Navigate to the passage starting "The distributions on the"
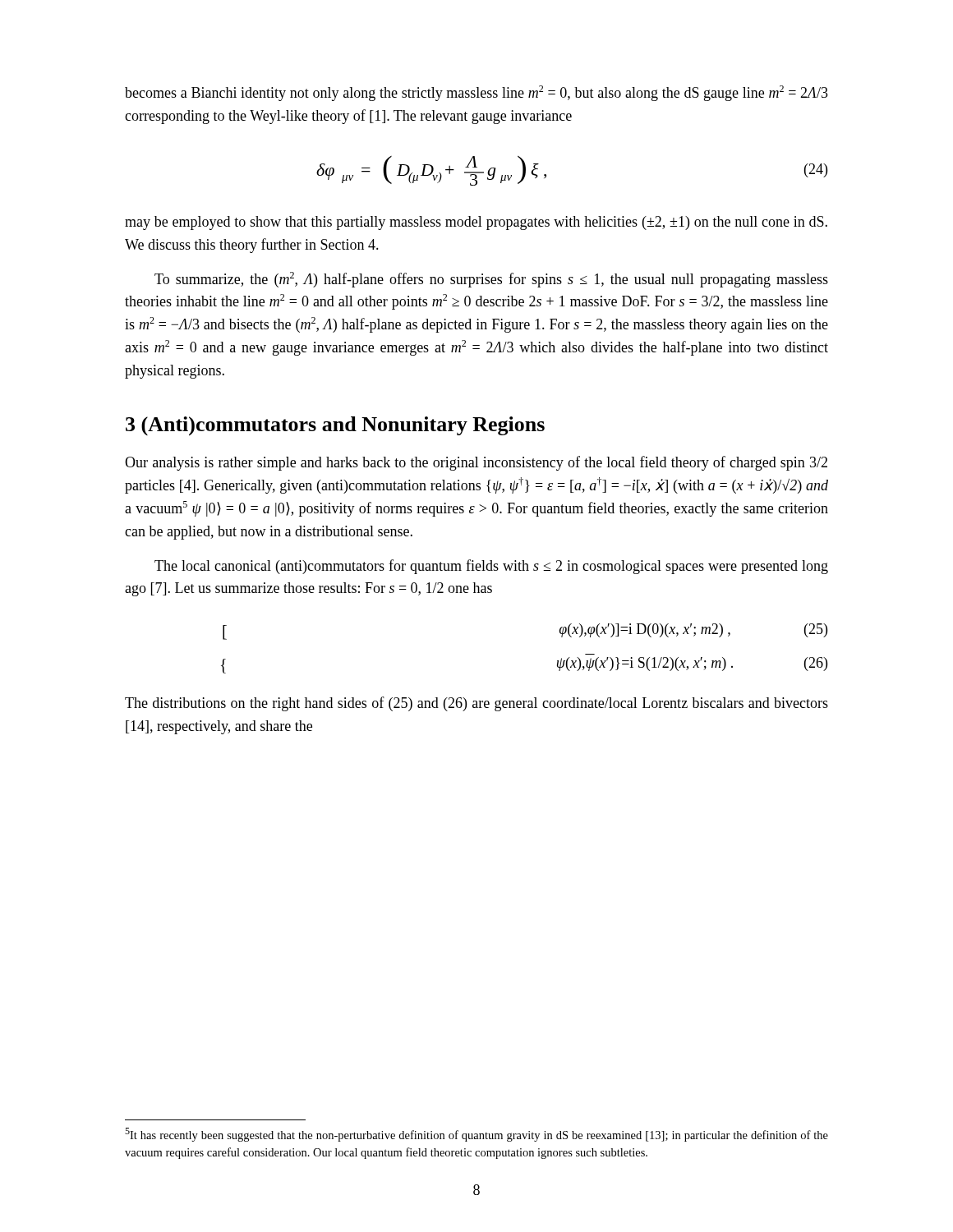Viewport: 953px width, 1232px height. pos(476,716)
